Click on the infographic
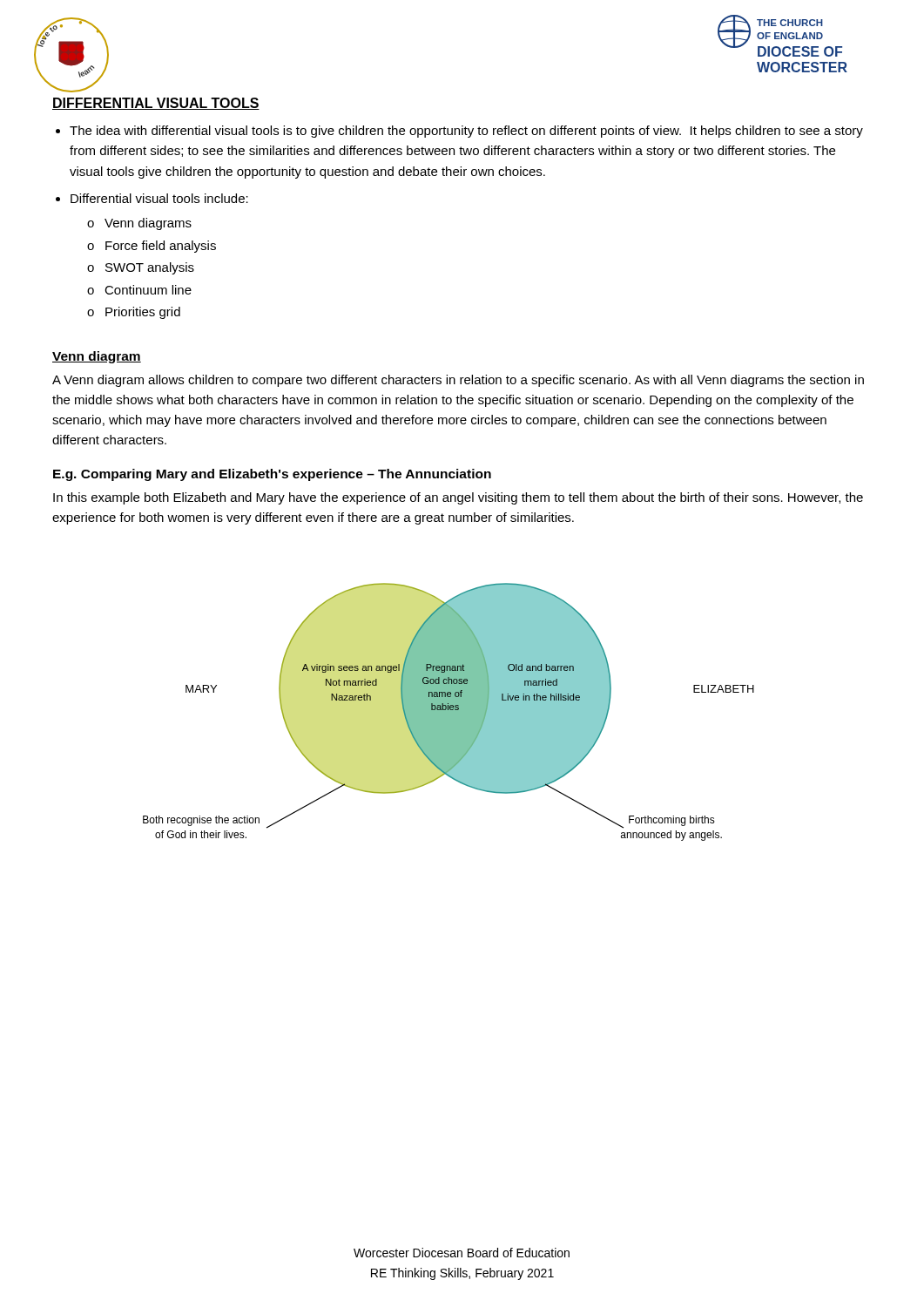The height and width of the screenshot is (1307, 924). (x=462, y=701)
